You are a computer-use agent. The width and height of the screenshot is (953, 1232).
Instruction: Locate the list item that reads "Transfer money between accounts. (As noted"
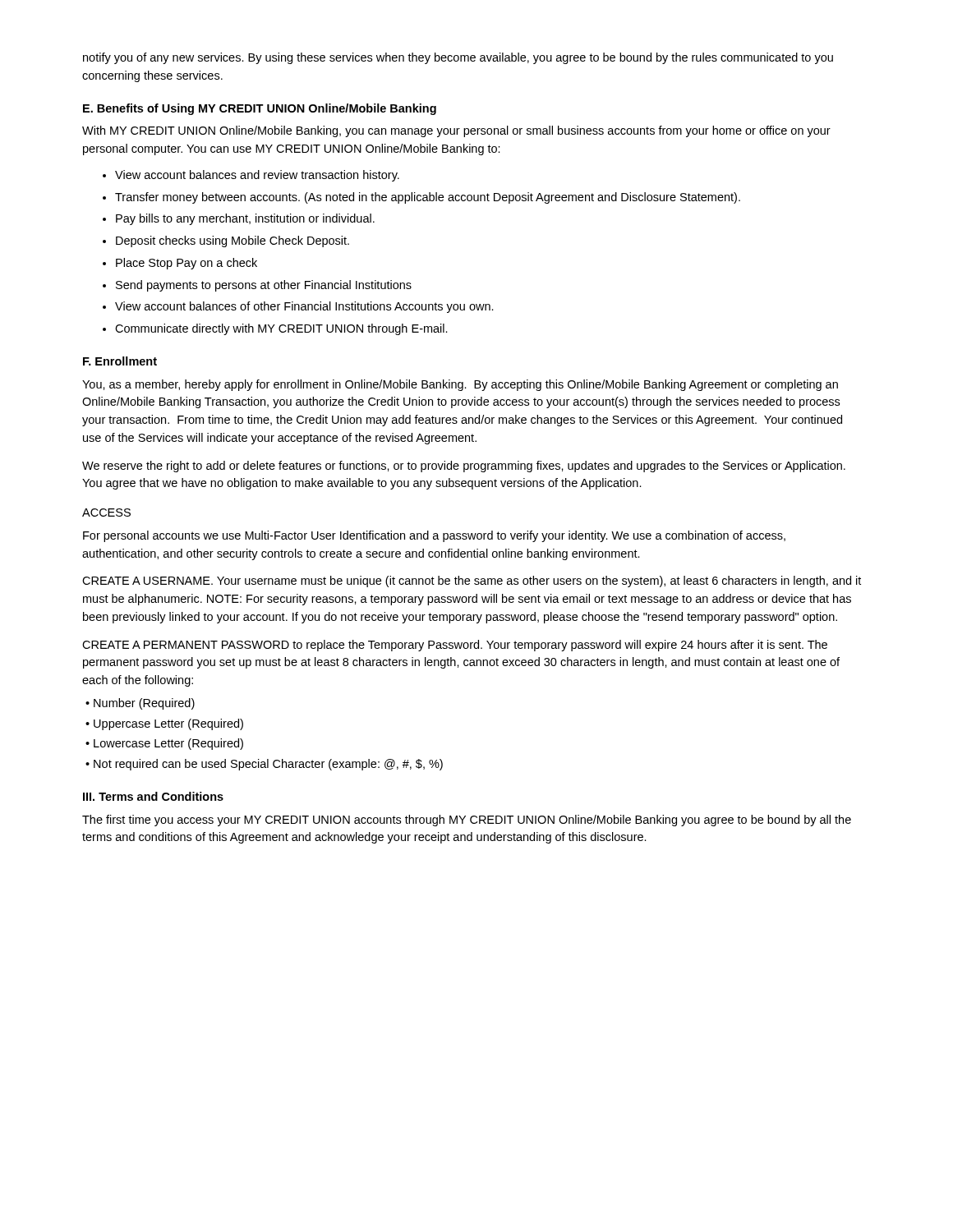click(472, 197)
